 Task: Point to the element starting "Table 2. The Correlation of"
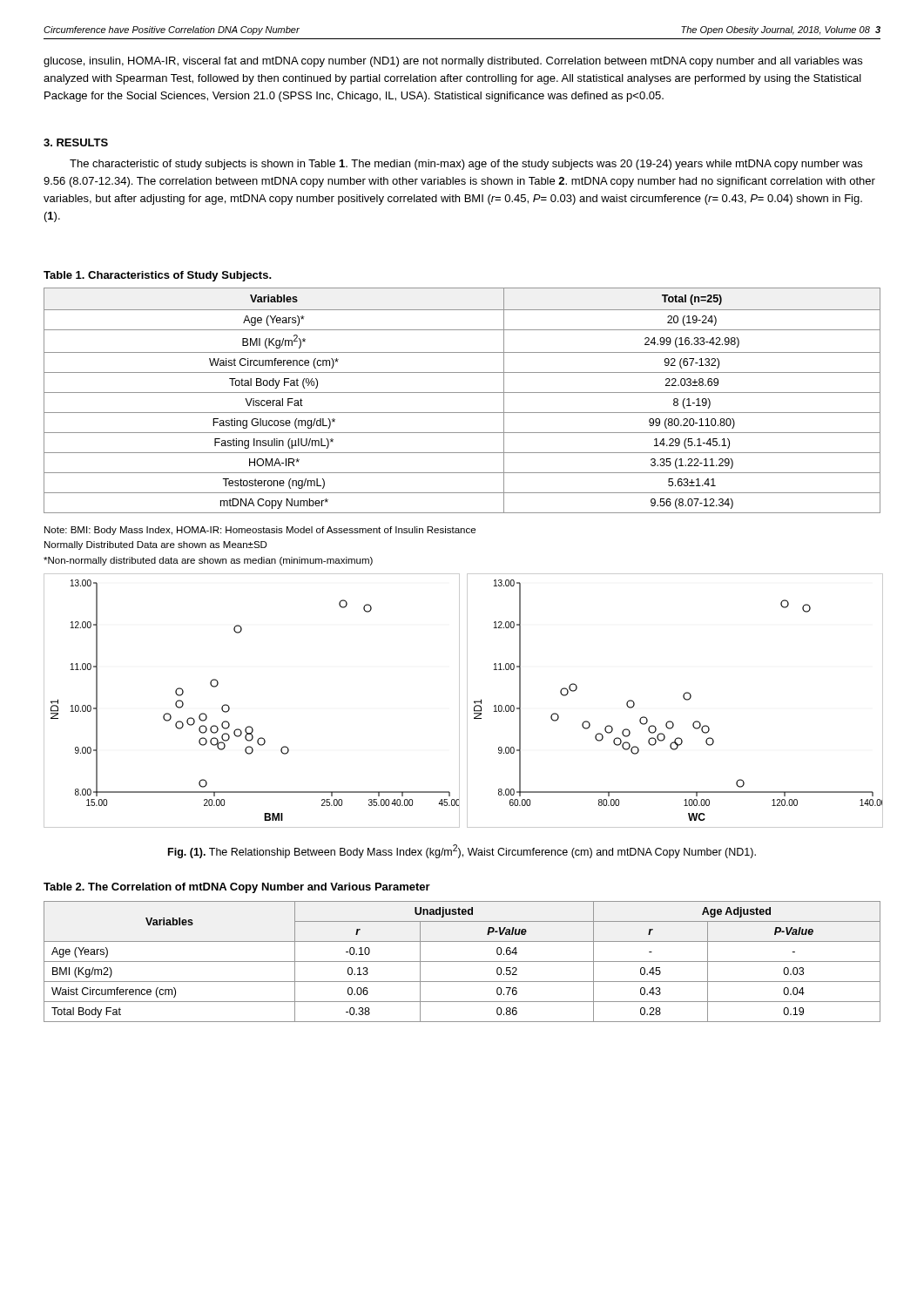pyautogui.click(x=237, y=887)
